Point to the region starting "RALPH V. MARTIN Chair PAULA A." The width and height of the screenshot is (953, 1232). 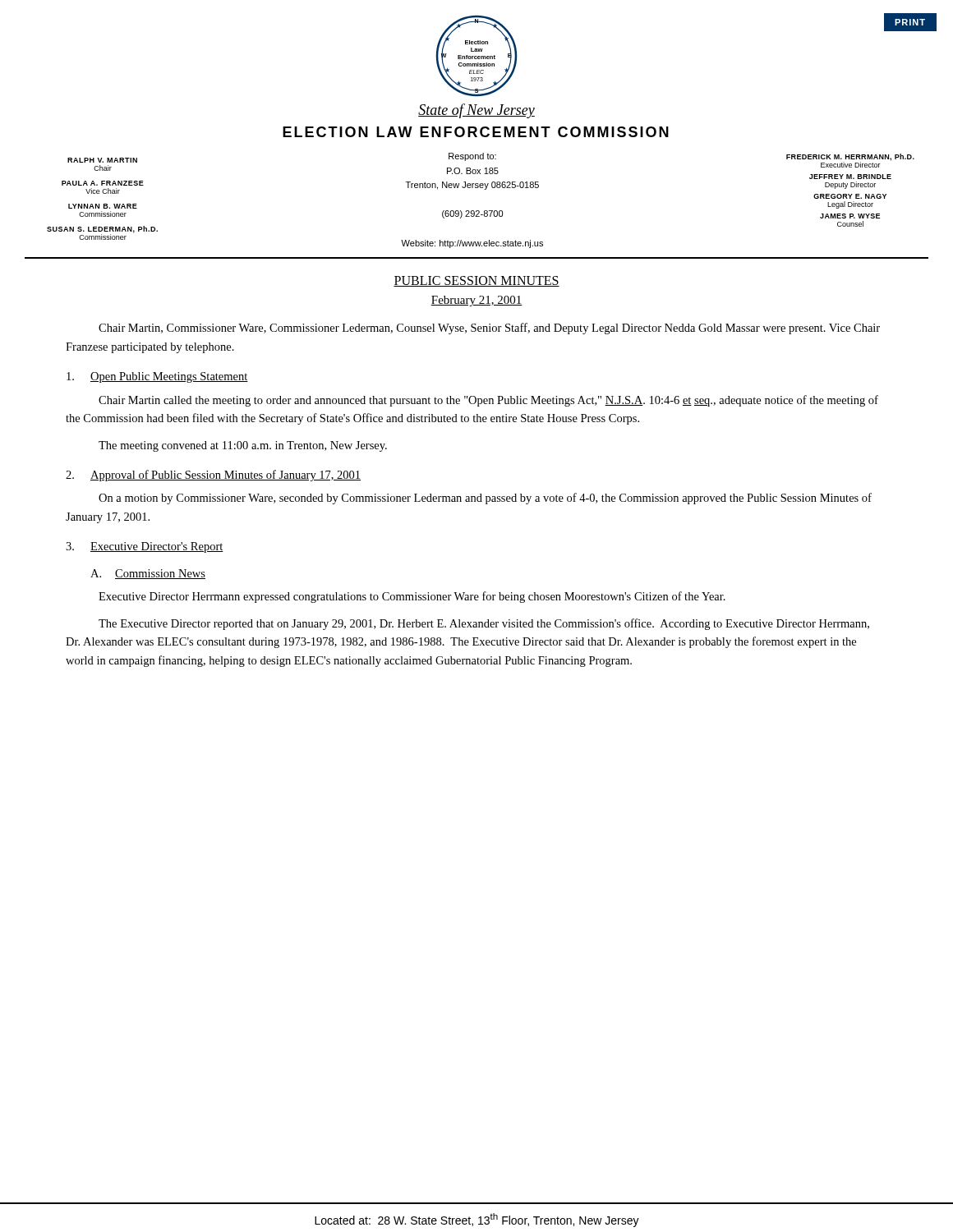pos(103,199)
